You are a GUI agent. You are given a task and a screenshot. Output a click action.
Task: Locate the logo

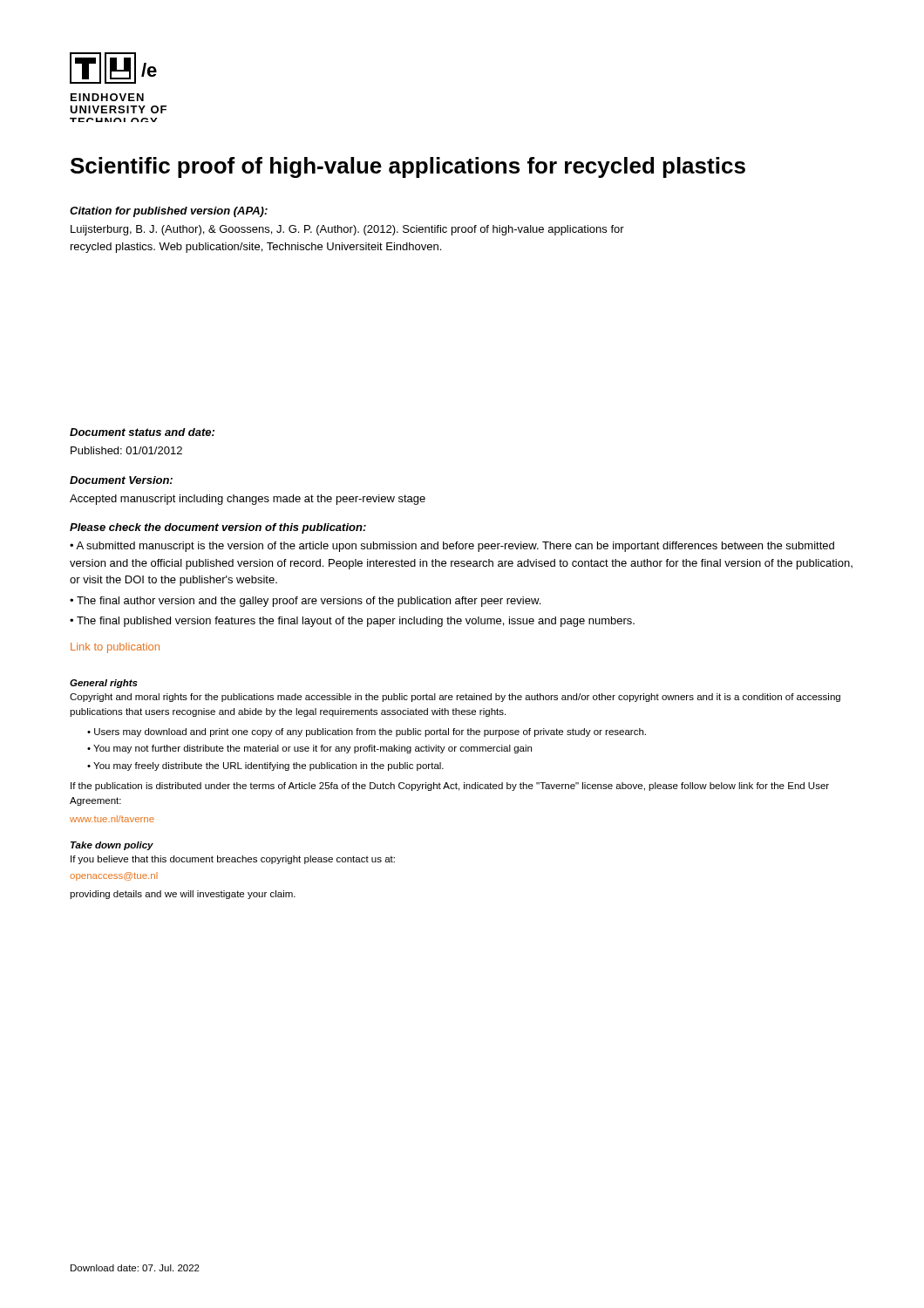[462, 88]
